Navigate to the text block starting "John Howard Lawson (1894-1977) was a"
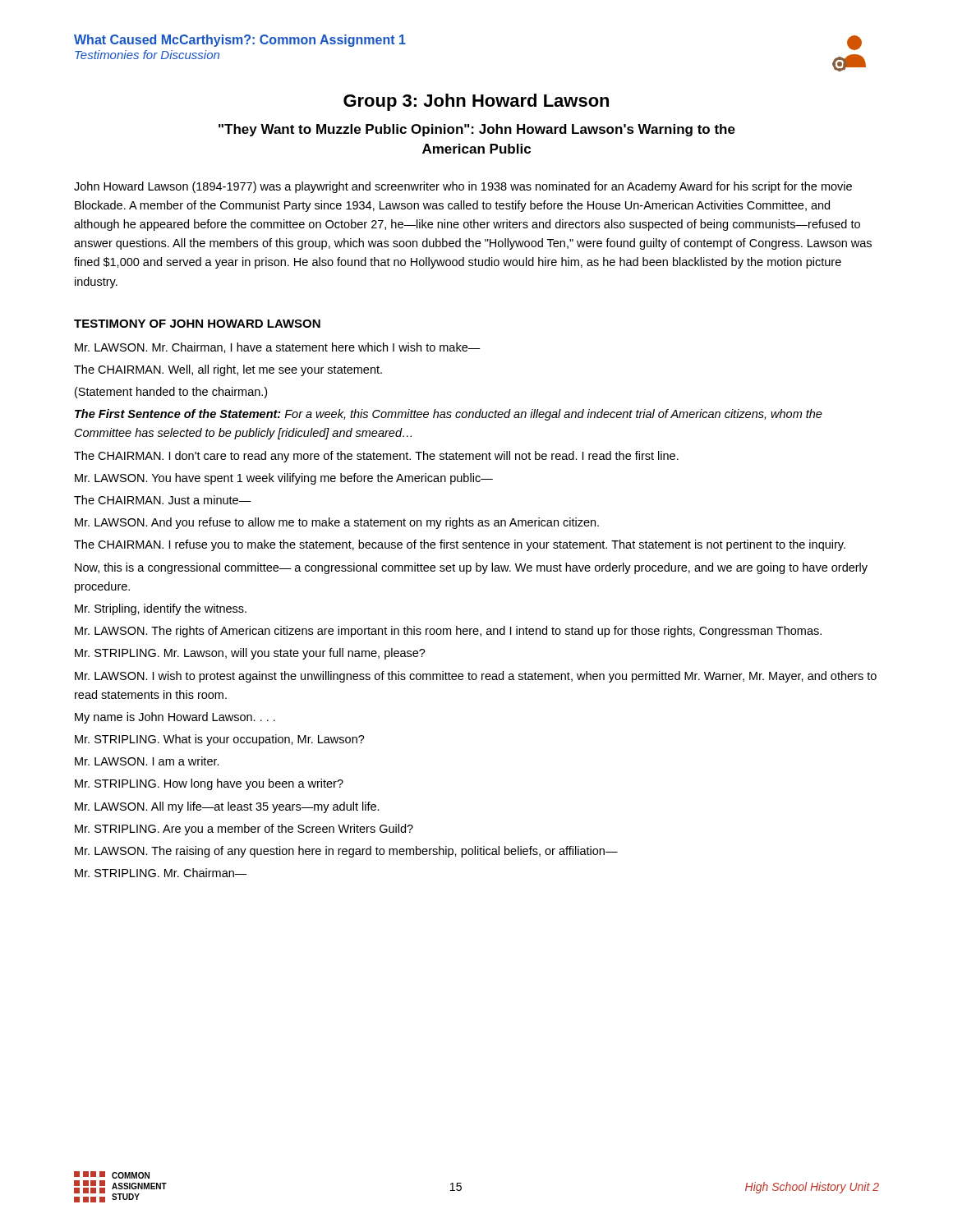 [473, 234]
